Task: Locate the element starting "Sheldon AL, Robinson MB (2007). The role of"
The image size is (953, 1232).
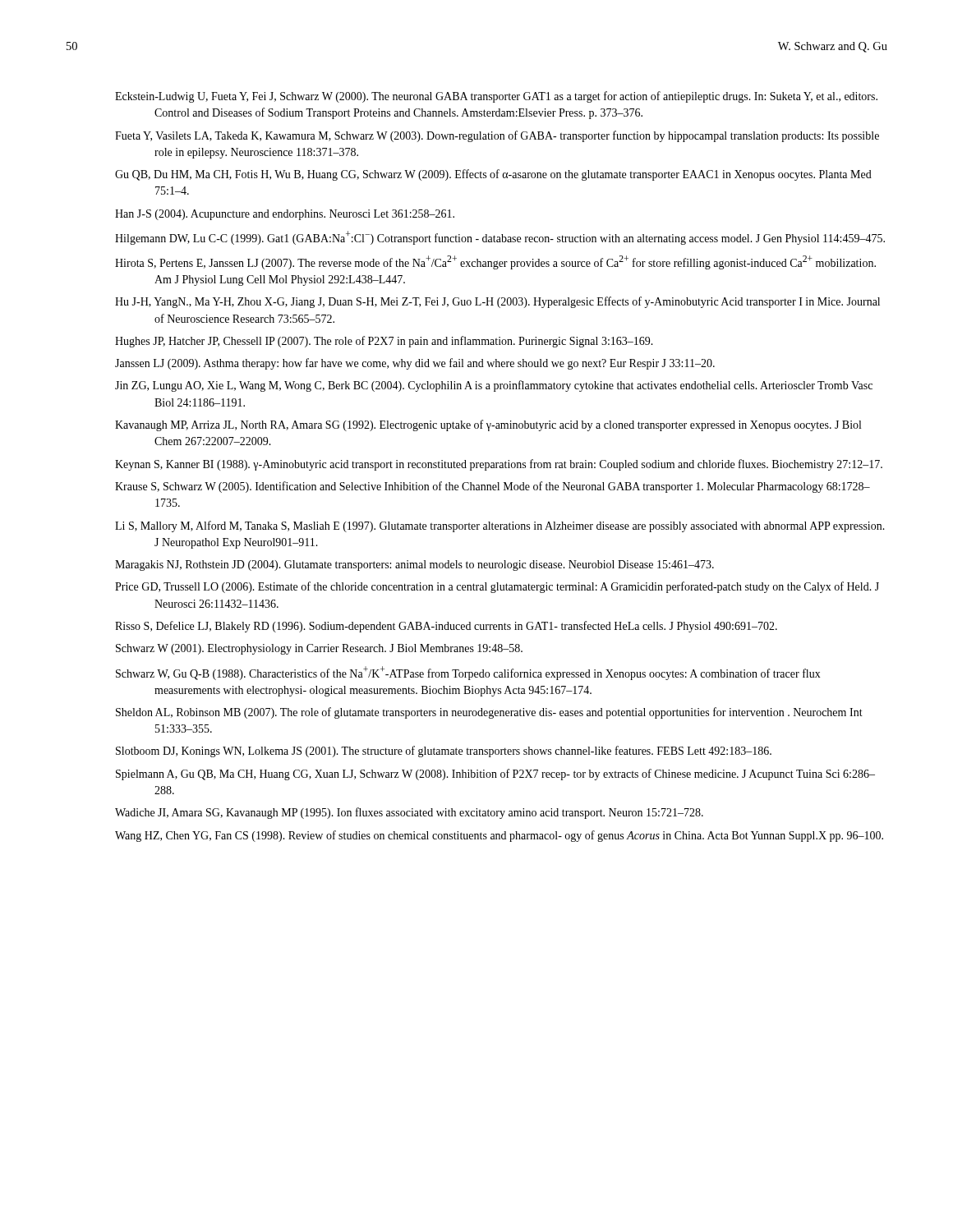Action: tap(489, 721)
